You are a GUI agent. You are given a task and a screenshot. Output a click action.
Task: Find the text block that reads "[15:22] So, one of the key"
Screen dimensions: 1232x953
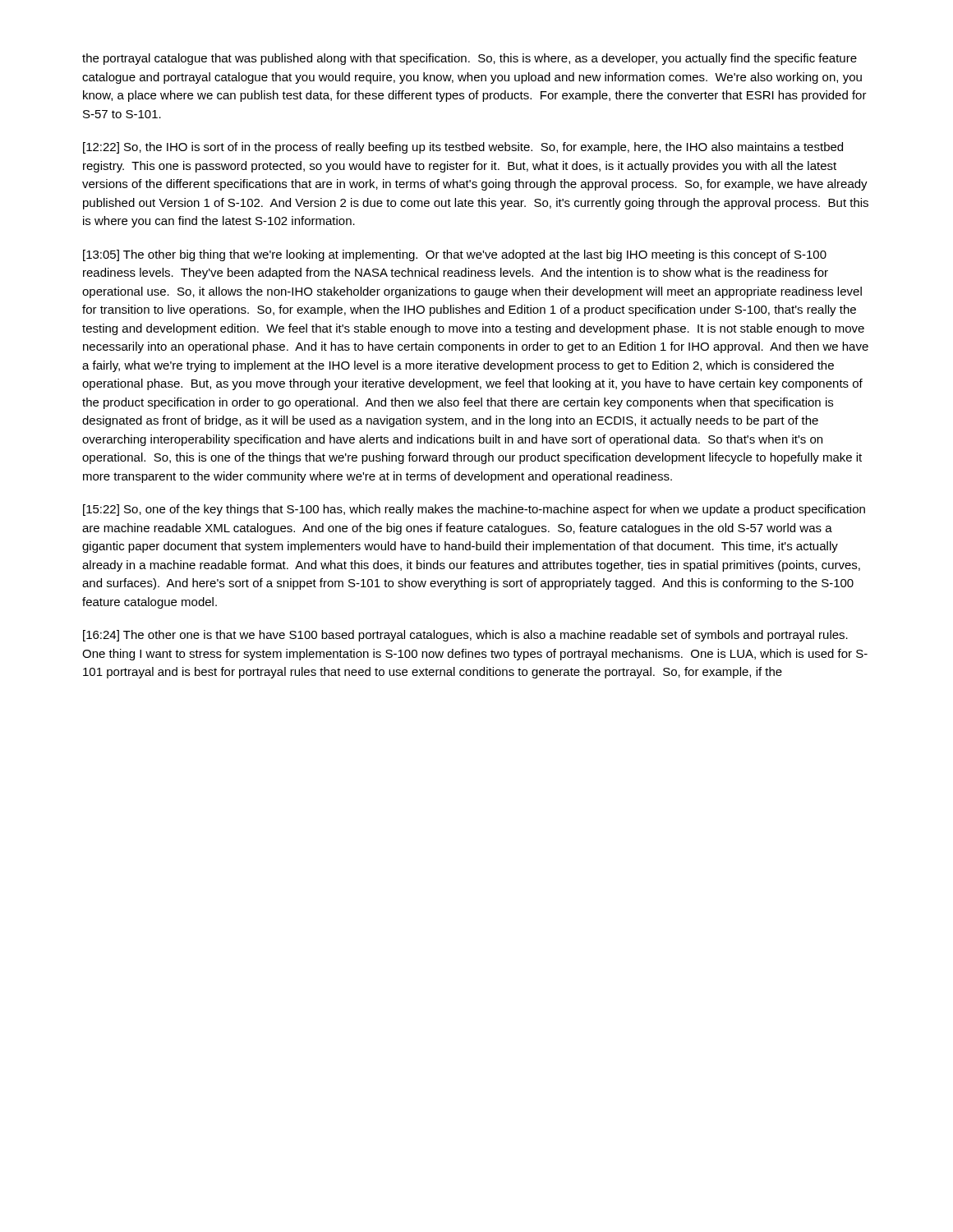tap(474, 555)
